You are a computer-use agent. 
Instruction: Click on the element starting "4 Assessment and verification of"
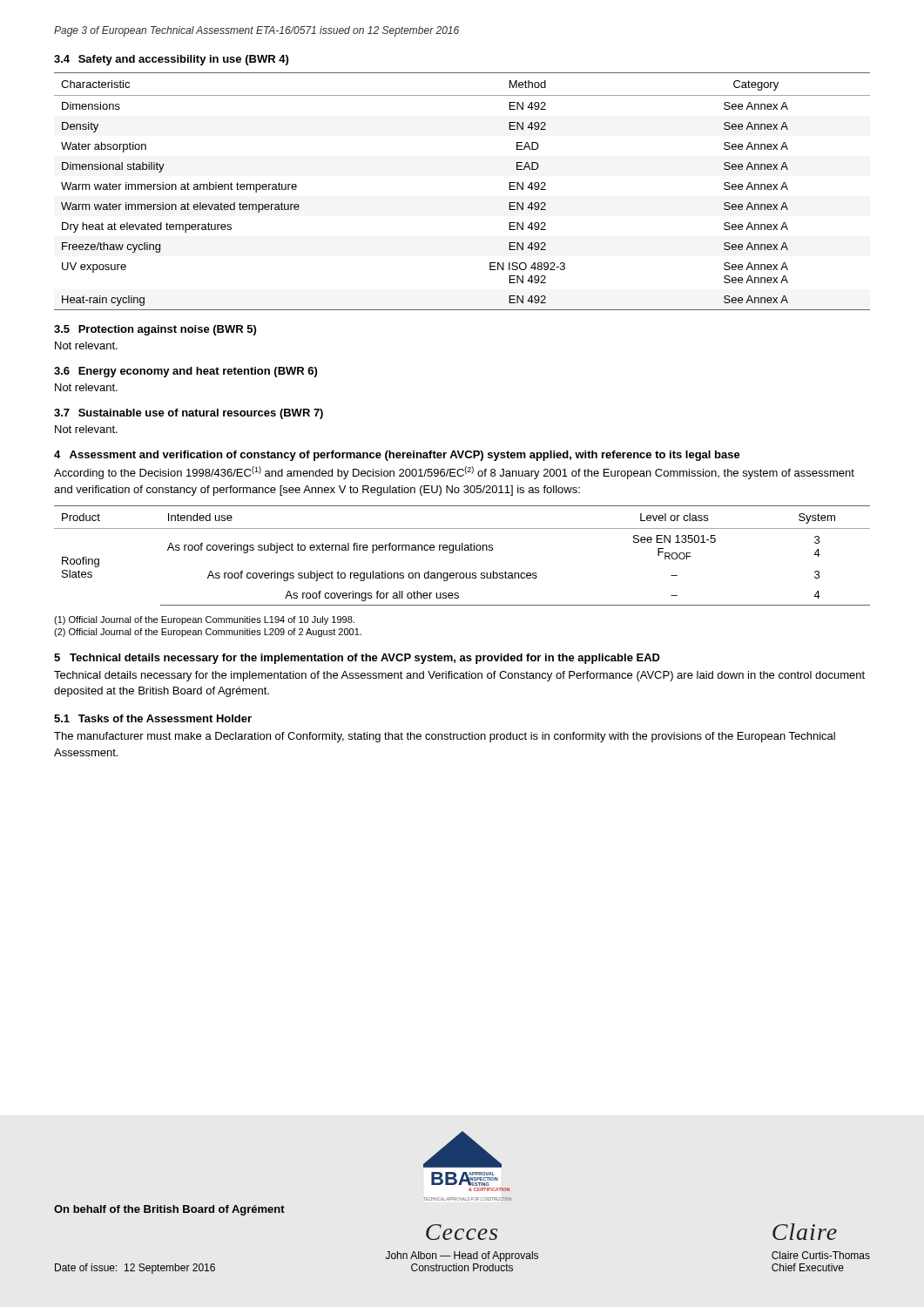tap(397, 454)
